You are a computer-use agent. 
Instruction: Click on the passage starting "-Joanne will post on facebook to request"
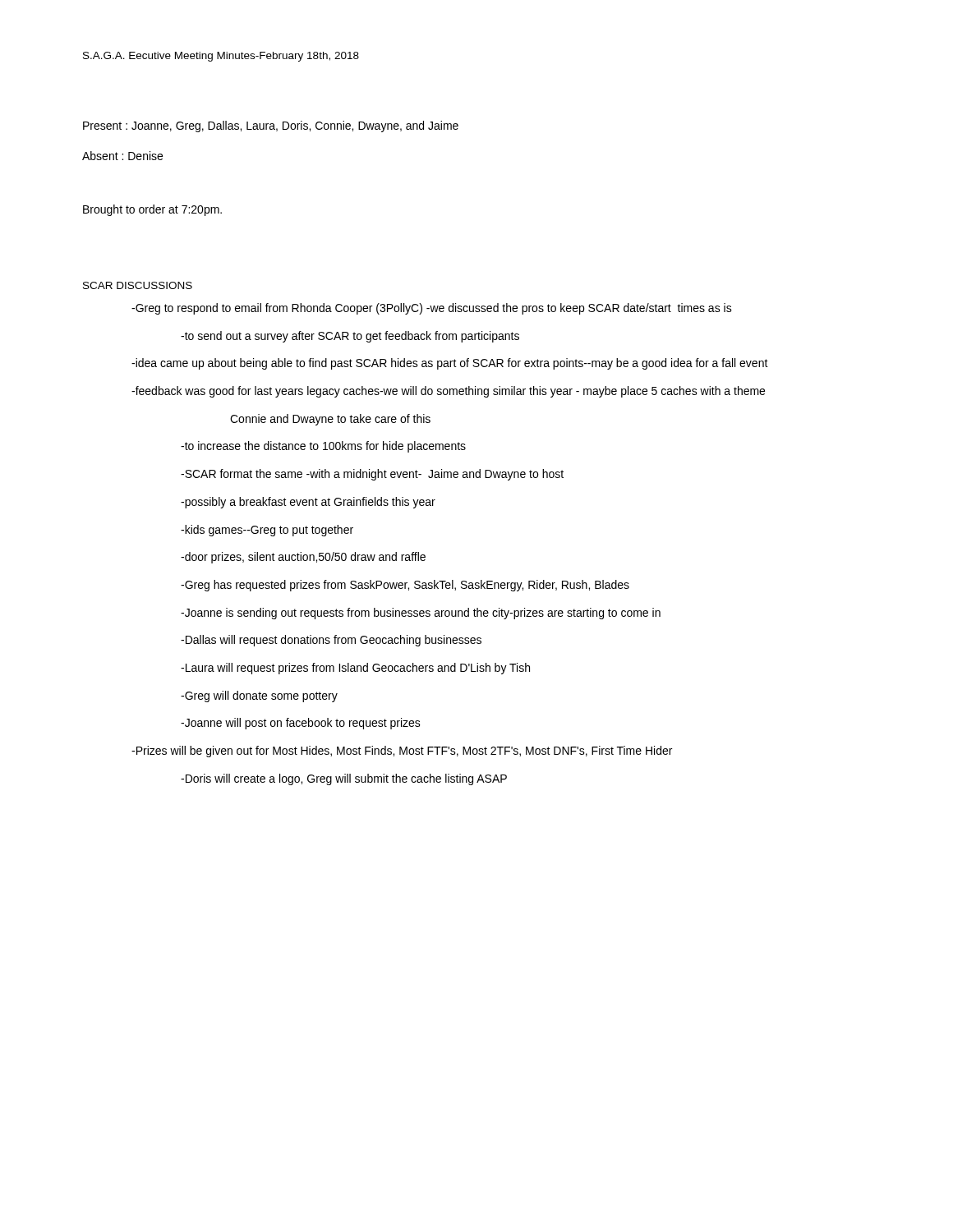pyautogui.click(x=301, y=723)
